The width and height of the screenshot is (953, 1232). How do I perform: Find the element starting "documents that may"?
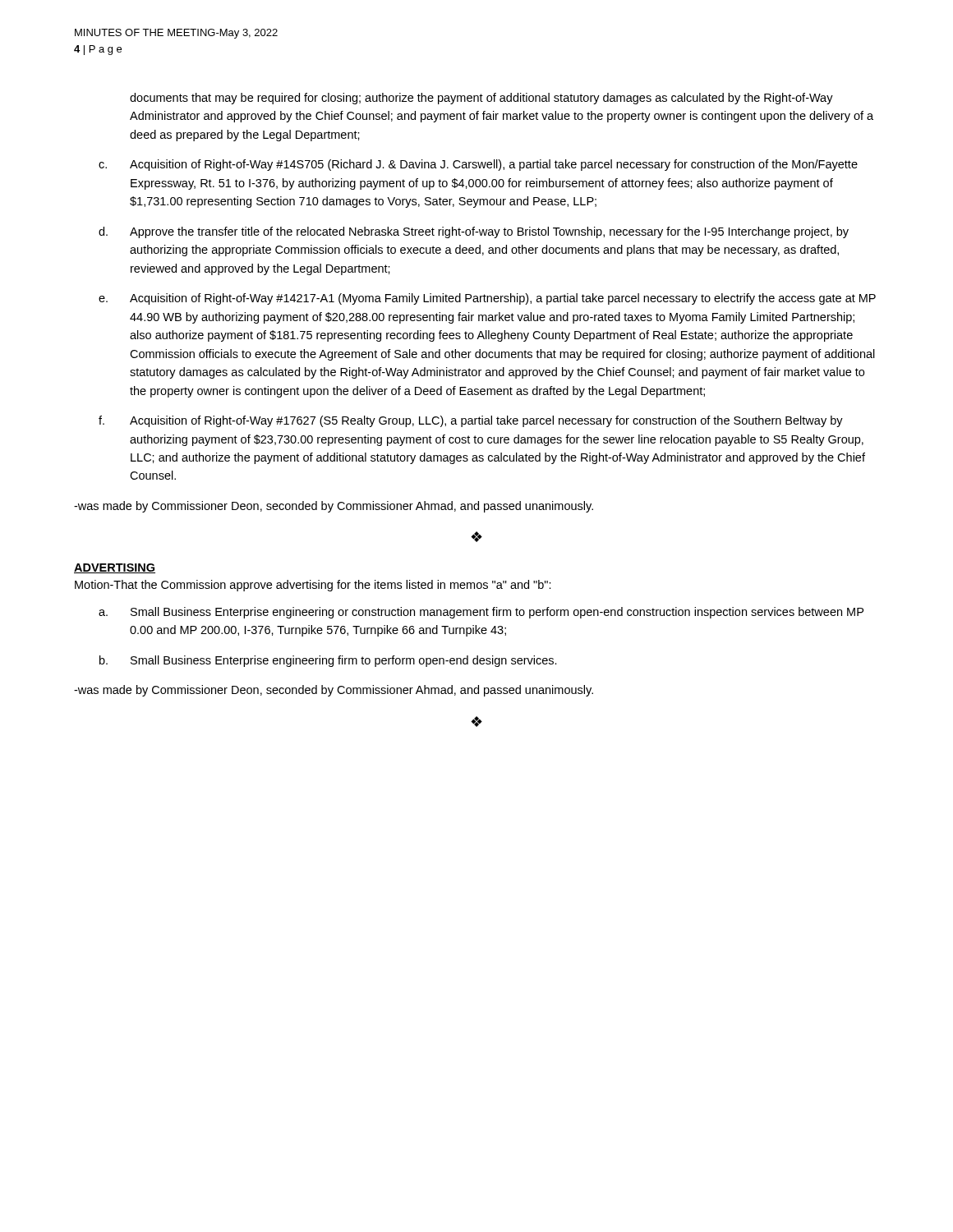pyautogui.click(x=502, y=116)
